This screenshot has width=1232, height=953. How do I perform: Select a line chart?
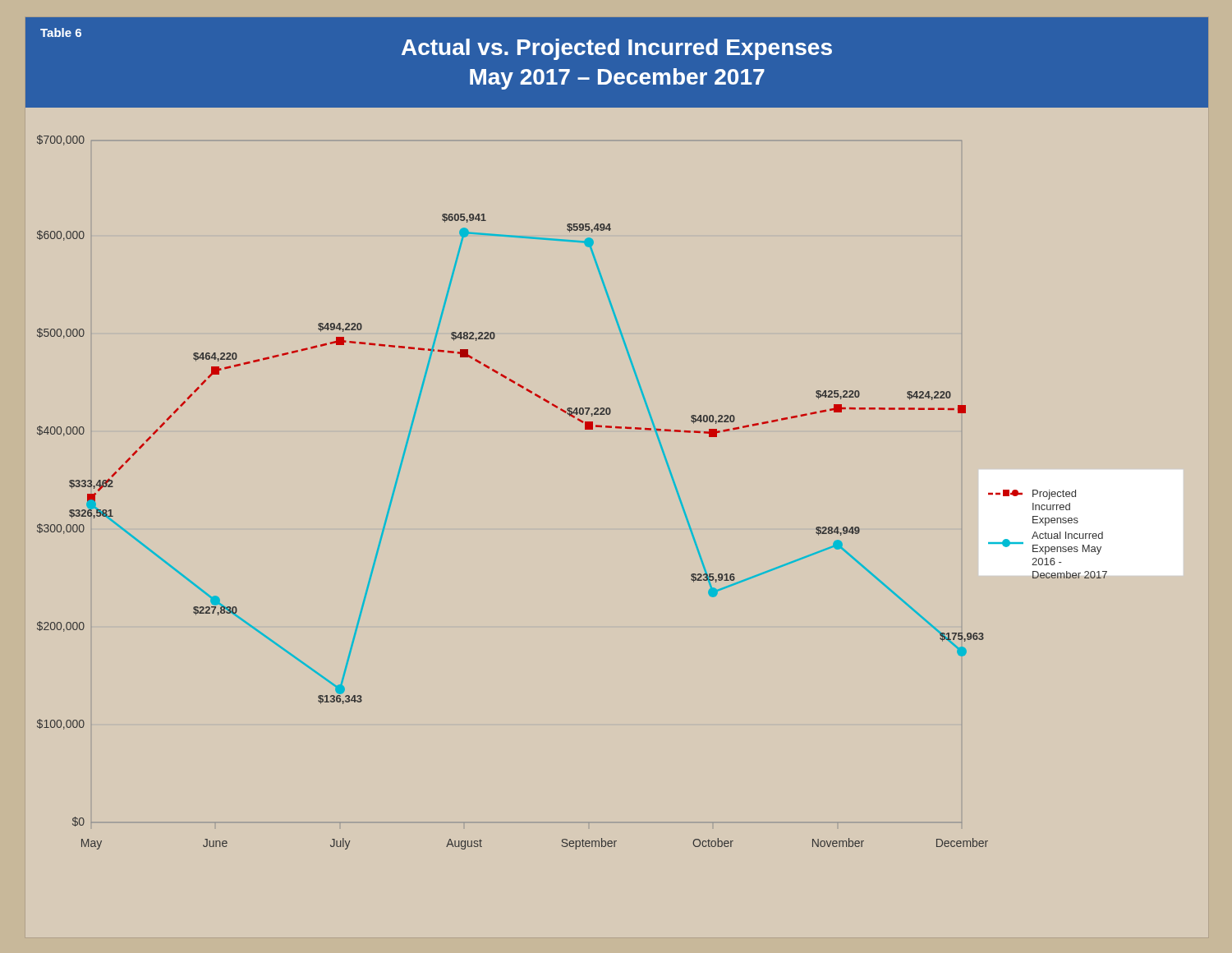tap(617, 522)
